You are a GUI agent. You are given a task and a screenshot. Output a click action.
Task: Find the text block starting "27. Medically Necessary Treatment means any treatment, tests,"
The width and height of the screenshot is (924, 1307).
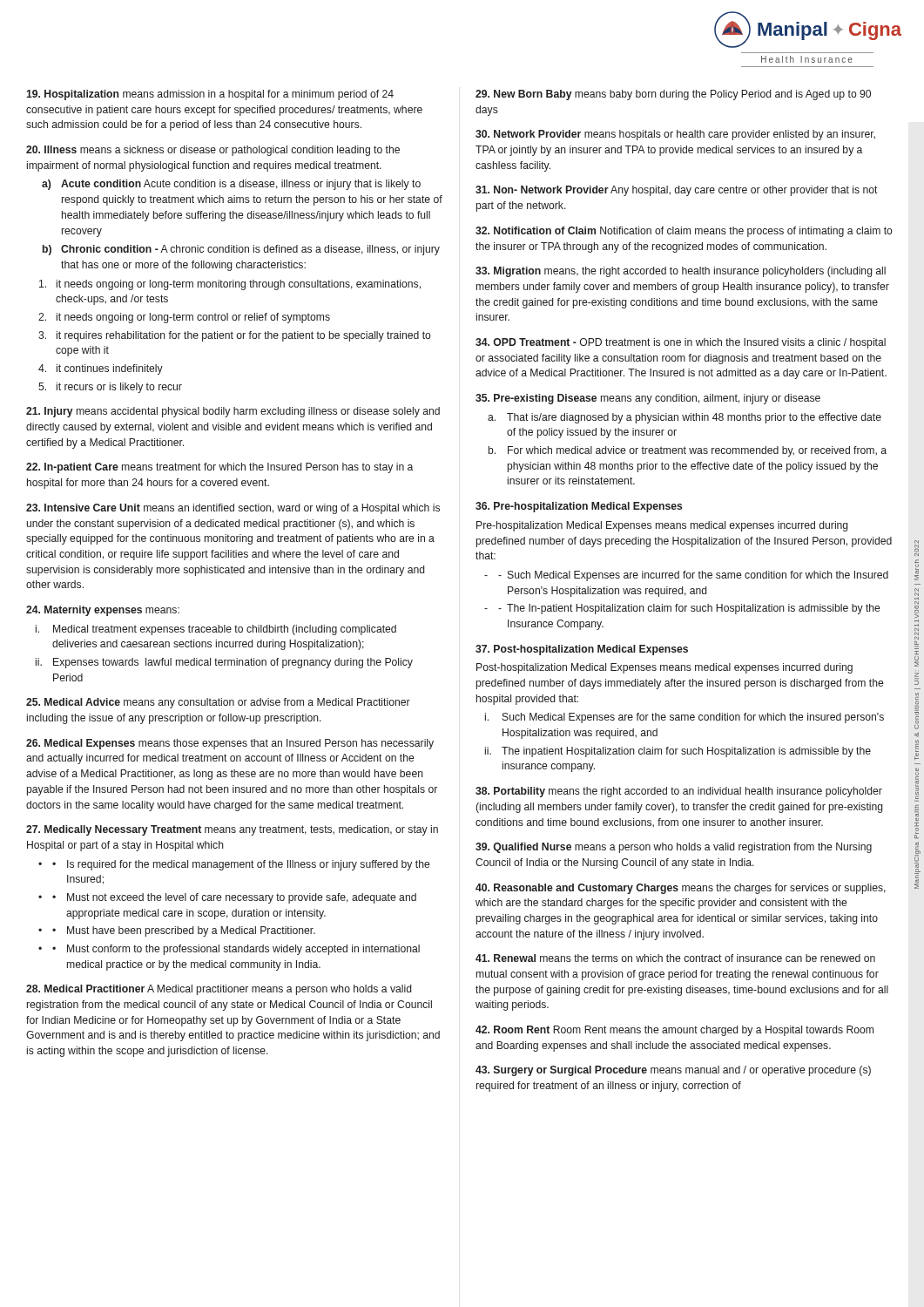pos(235,898)
